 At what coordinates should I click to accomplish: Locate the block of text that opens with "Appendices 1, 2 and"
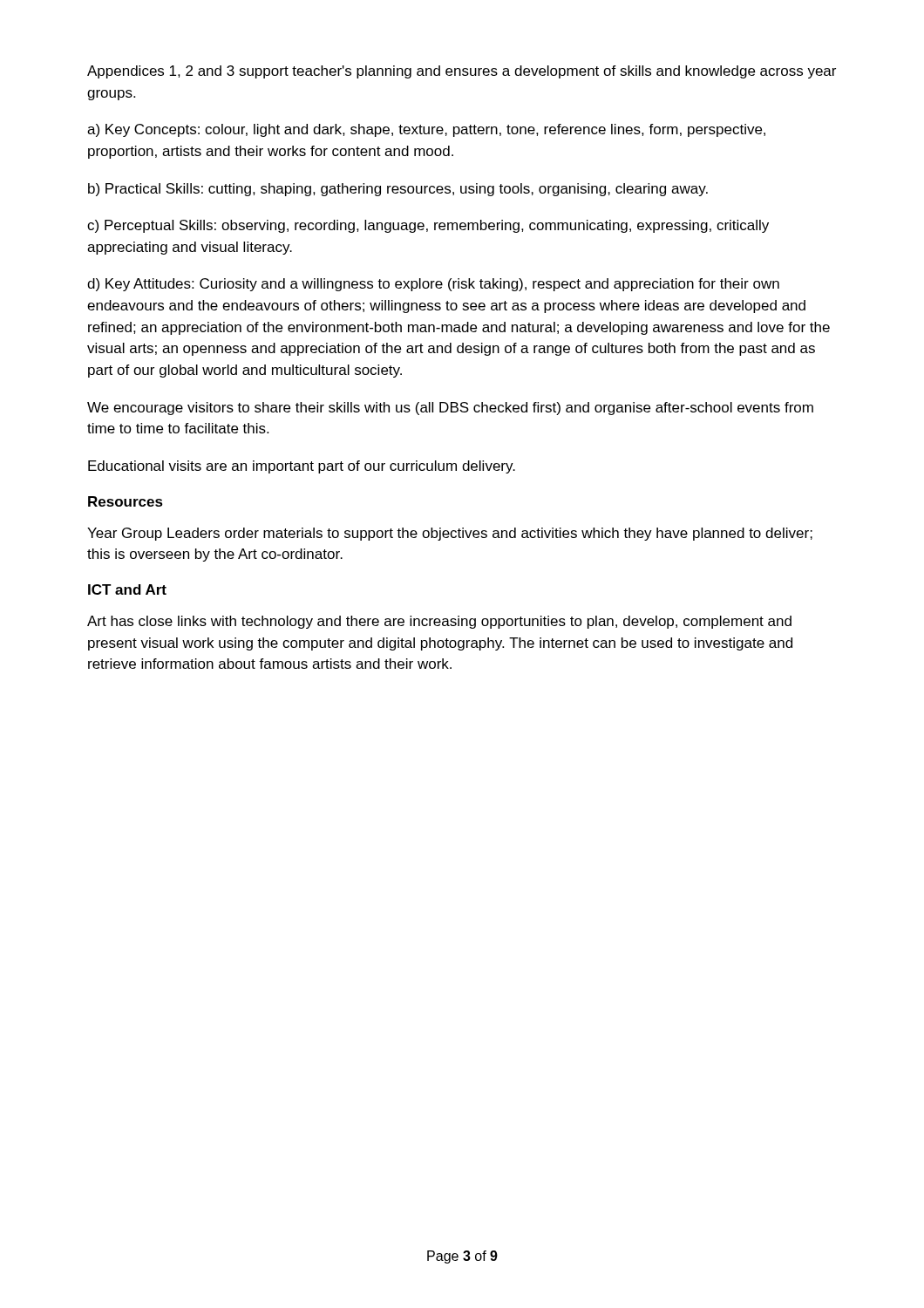coord(462,82)
